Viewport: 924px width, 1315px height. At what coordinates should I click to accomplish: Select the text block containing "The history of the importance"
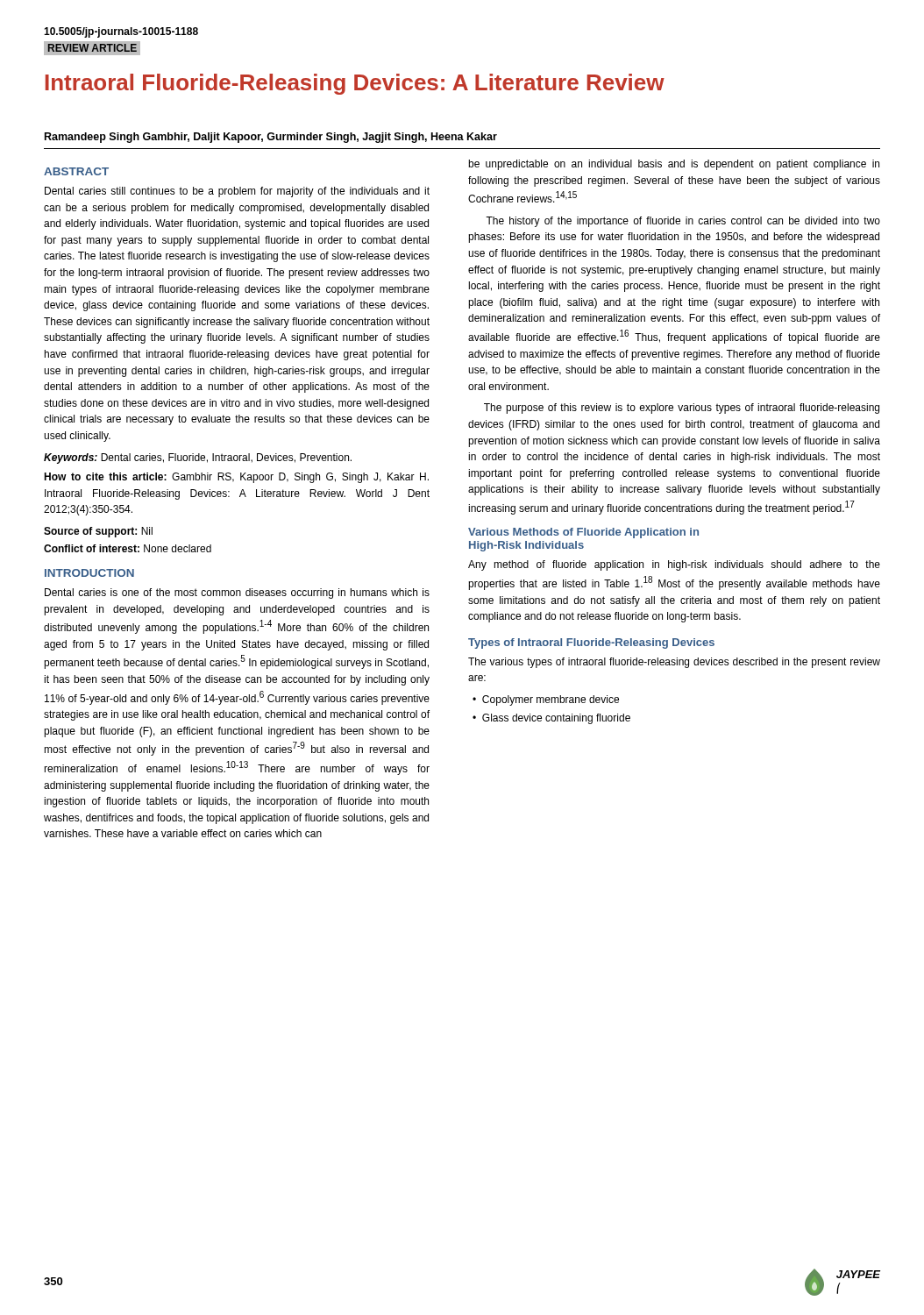(674, 304)
